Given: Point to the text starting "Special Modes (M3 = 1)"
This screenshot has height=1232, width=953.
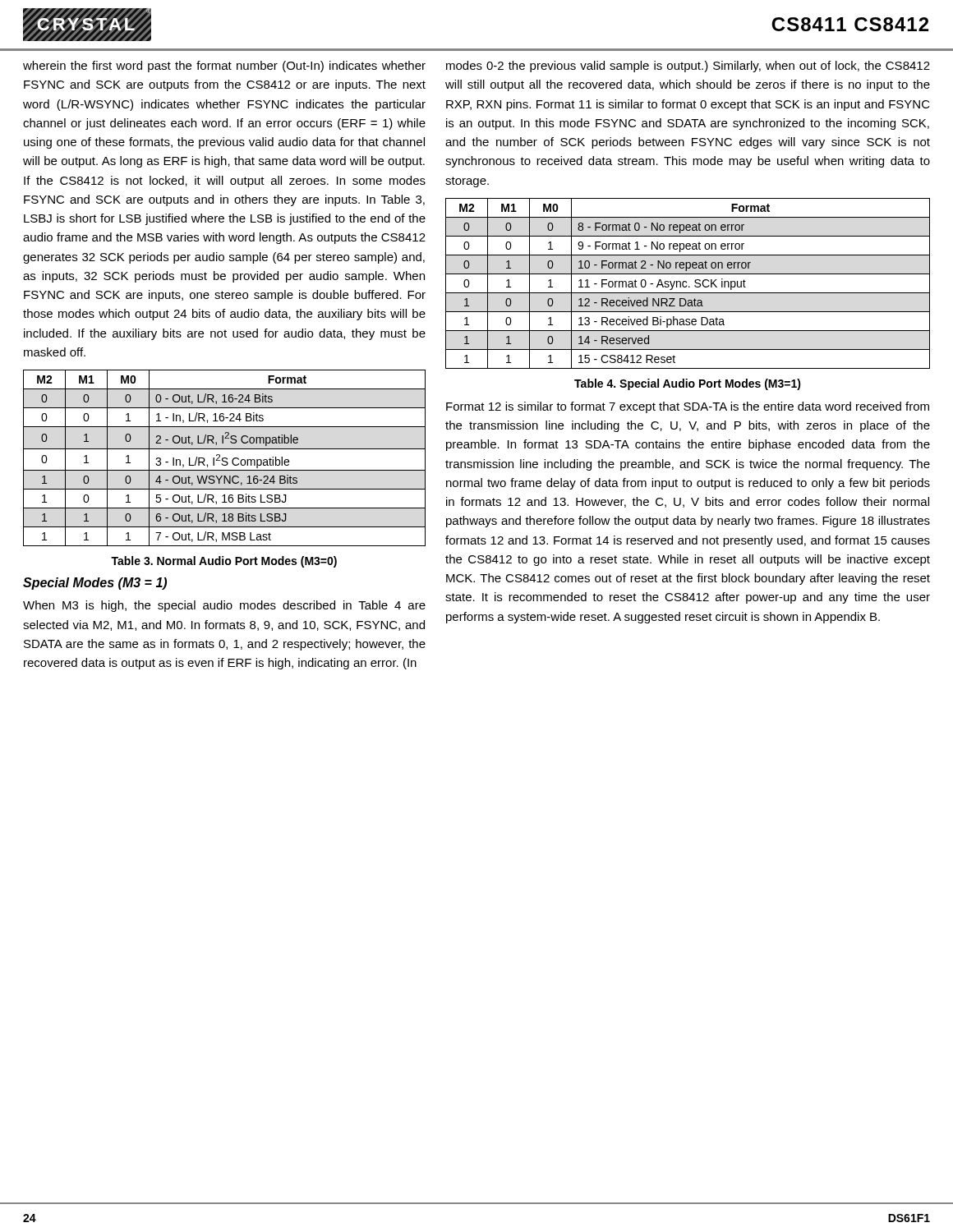Looking at the screenshot, I should [x=95, y=583].
